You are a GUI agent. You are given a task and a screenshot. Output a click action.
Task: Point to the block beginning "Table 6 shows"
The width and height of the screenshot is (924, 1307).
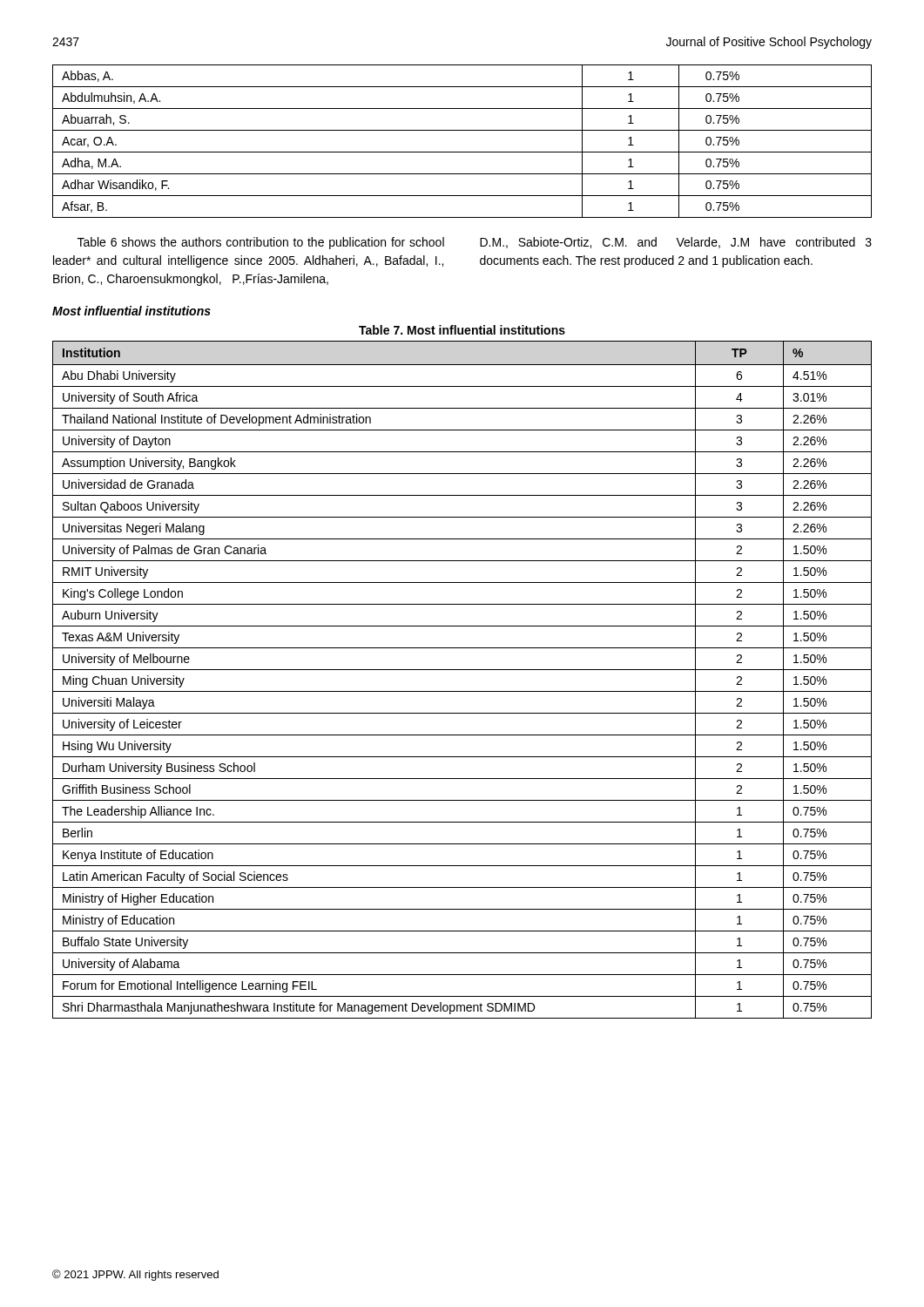pyautogui.click(x=257, y=243)
